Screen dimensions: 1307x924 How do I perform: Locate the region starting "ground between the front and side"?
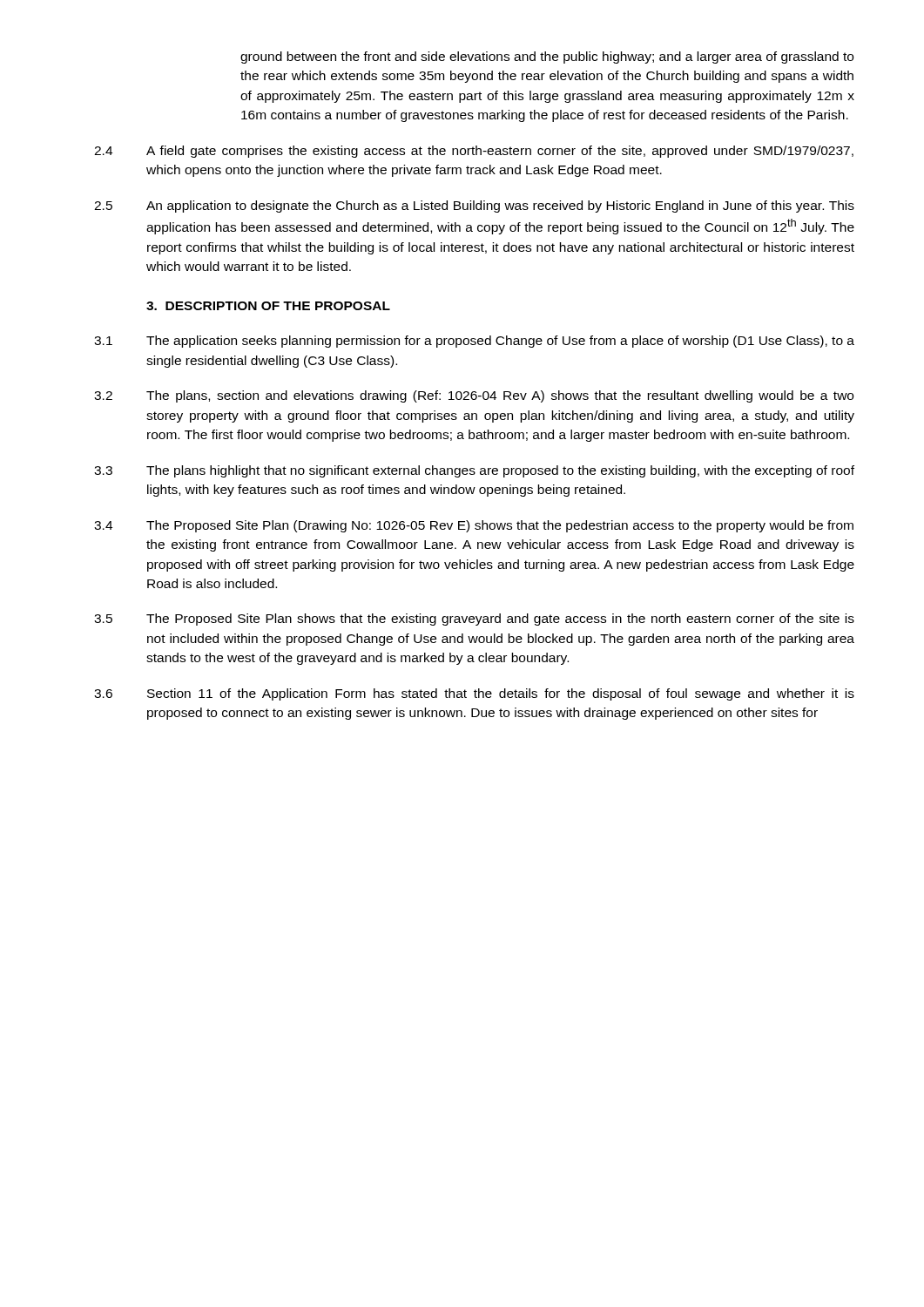tap(547, 86)
